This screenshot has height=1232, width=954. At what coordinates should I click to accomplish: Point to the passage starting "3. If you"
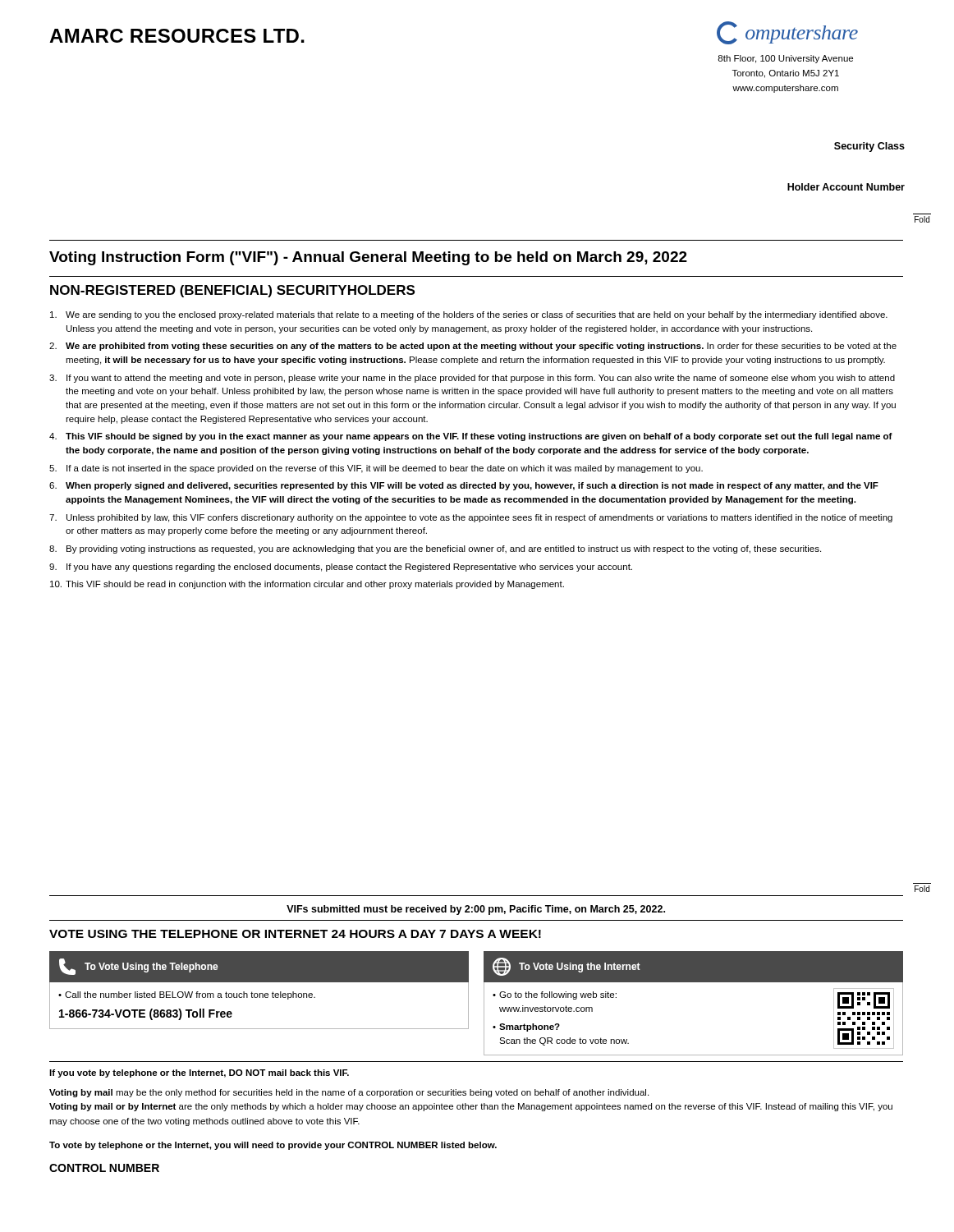[x=476, y=398]
